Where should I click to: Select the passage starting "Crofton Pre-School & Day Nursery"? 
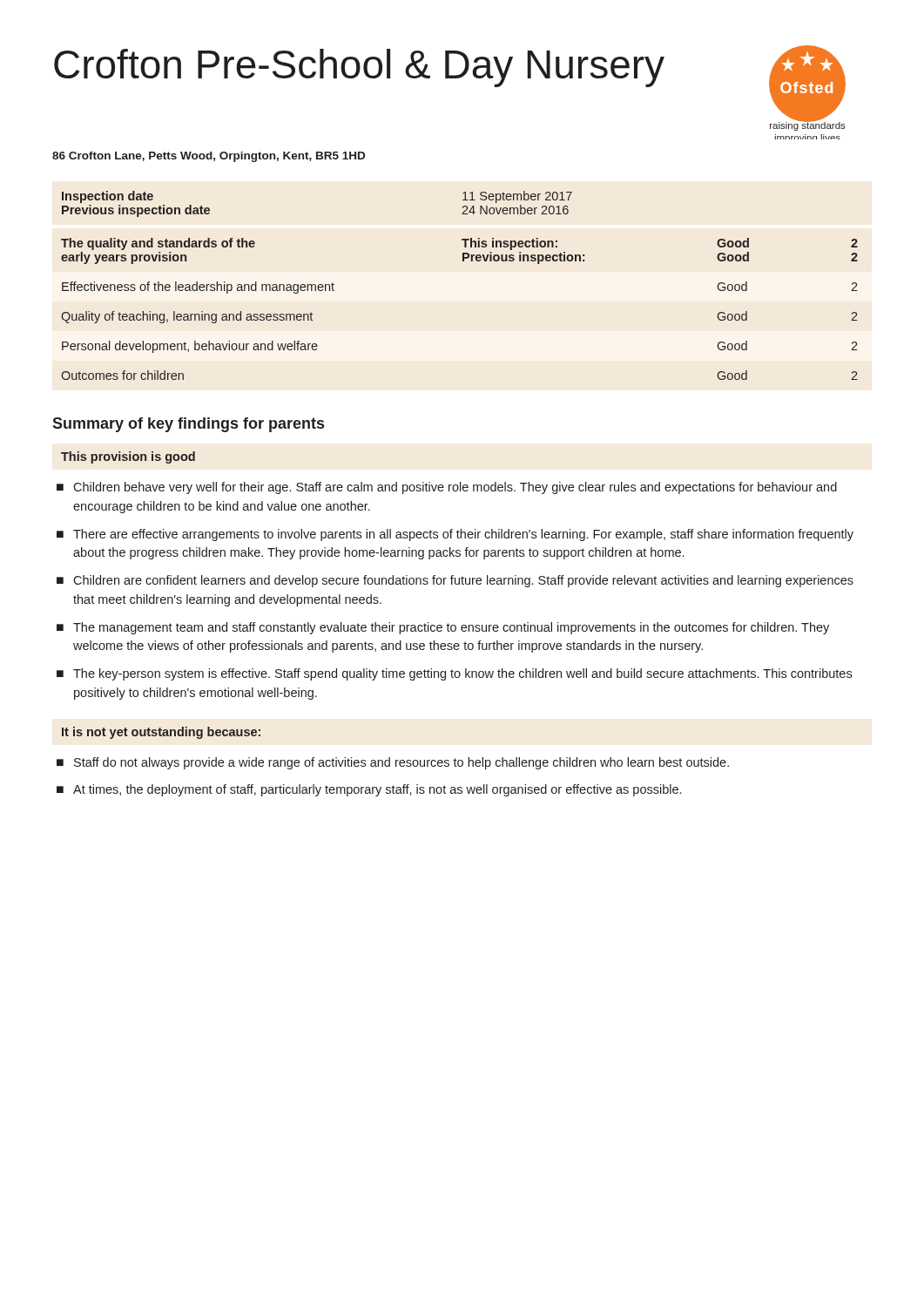tap(385, 65)
